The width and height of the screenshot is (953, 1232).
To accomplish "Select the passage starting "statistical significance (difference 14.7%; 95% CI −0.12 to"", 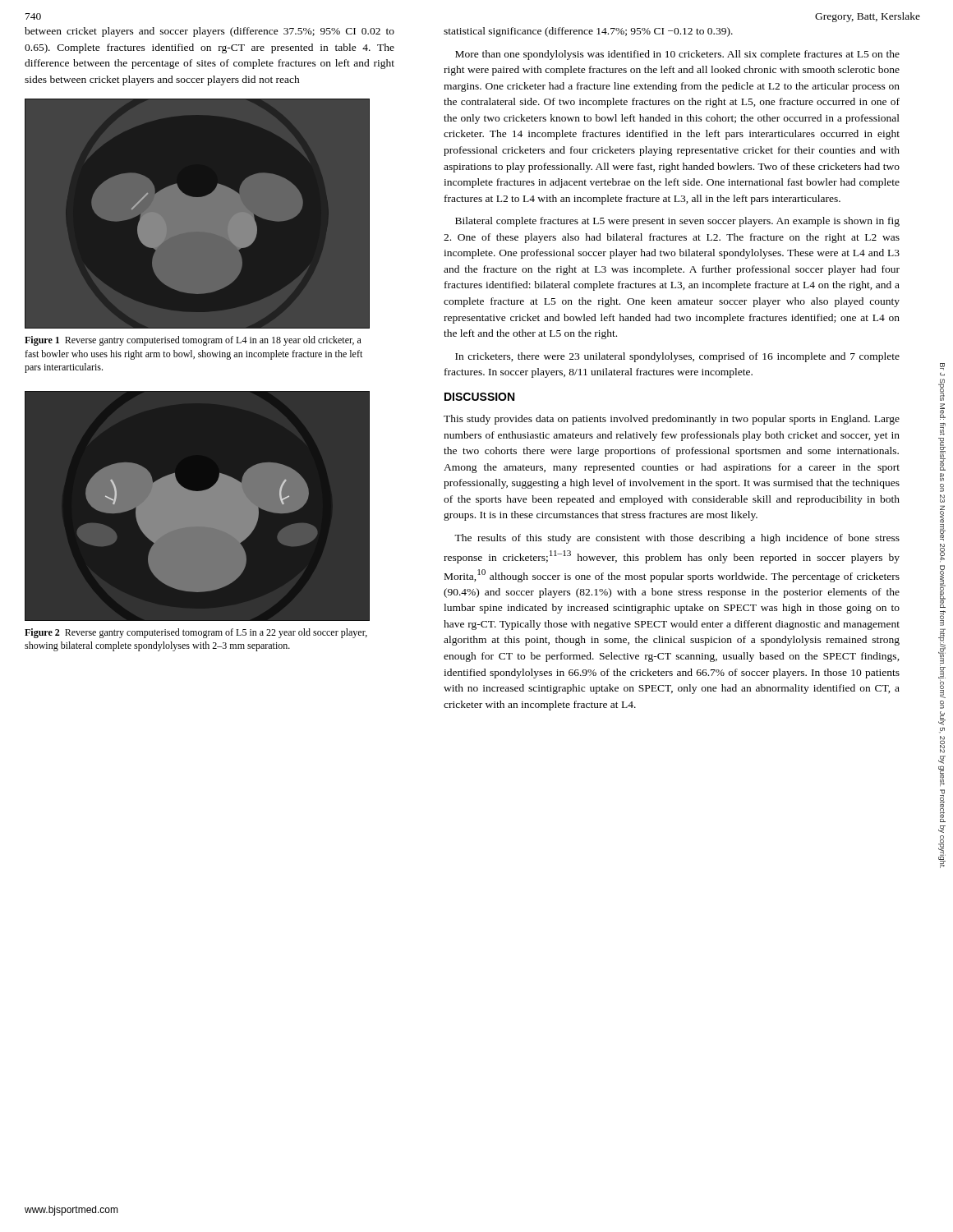I will [588, 31].
